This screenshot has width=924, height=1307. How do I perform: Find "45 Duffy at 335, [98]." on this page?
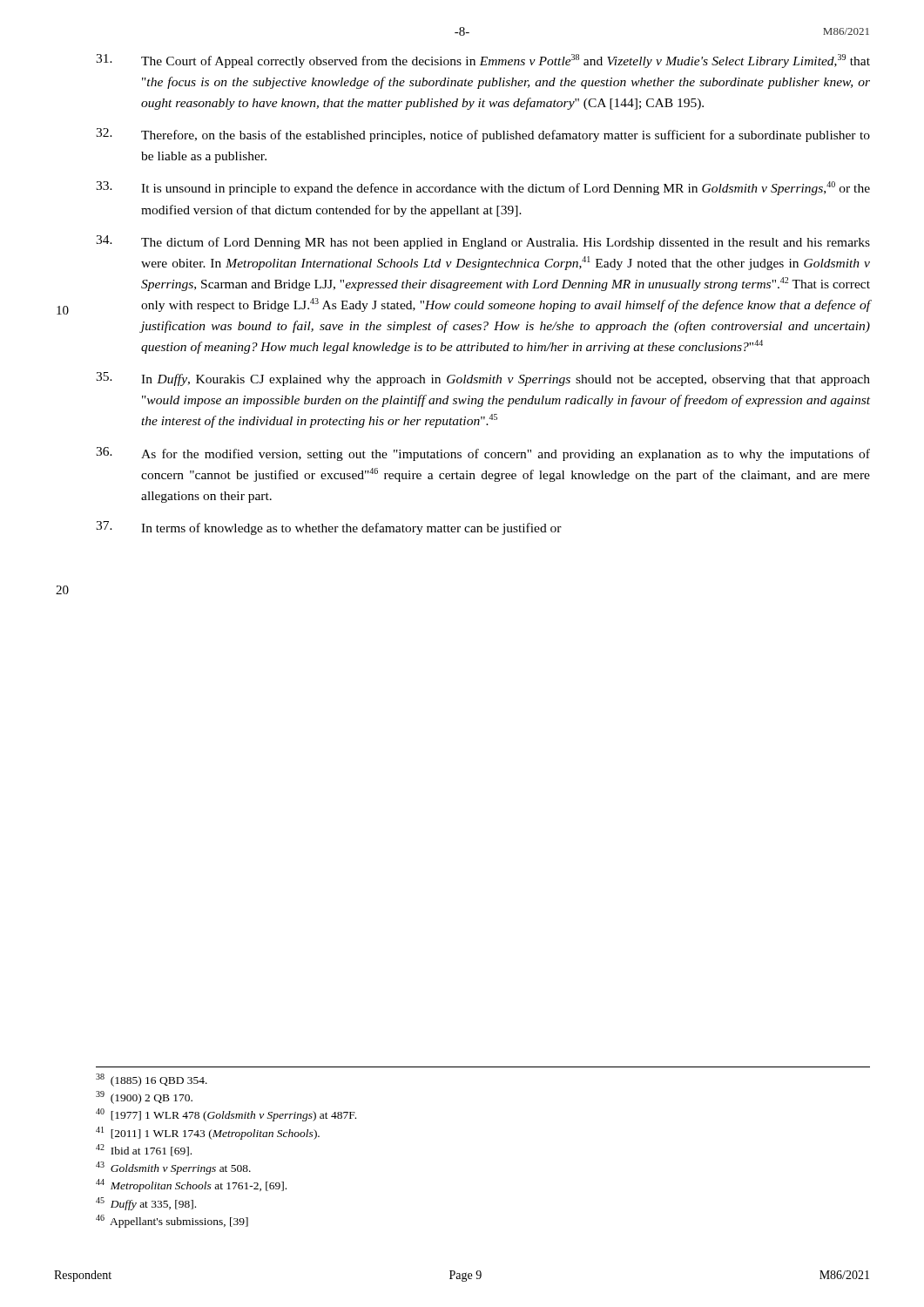146,1202
